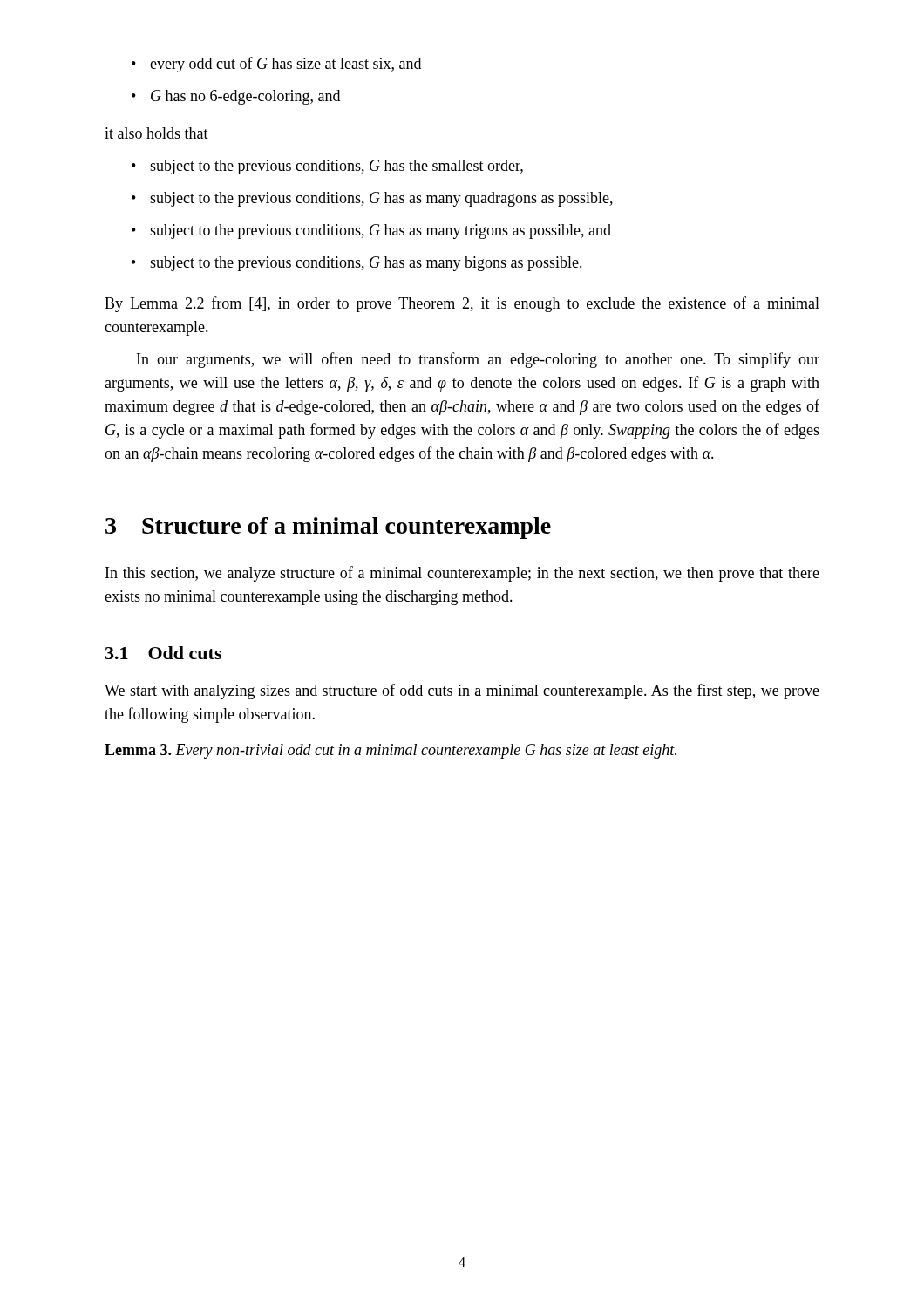This screenshot has width=924, height=1308.
Task: Click on the region starting "In this section, we analyze structure of"
Action: point(462,585)
